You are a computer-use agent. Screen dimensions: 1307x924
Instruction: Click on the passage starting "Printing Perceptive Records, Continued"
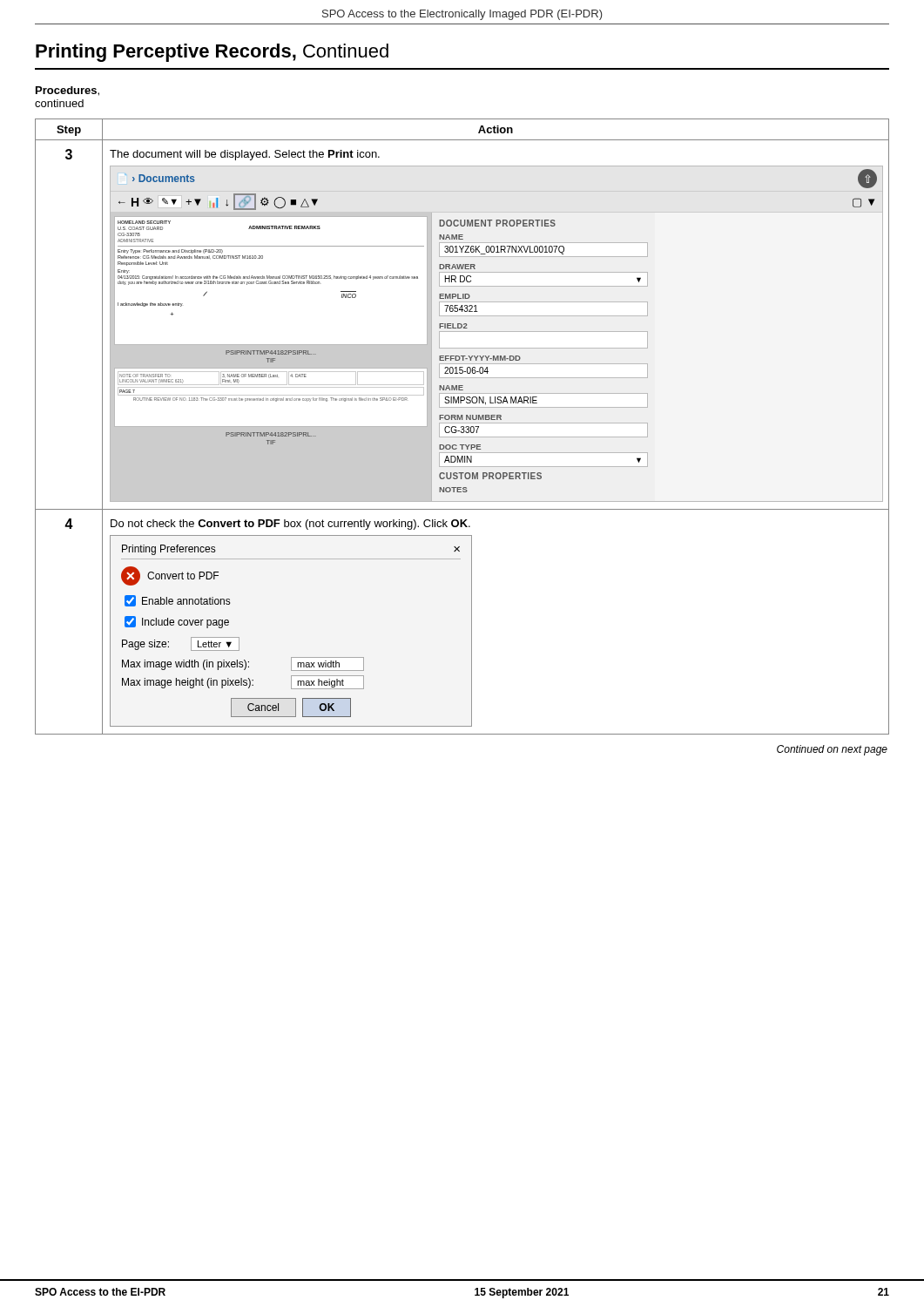[x=212, y=51]
